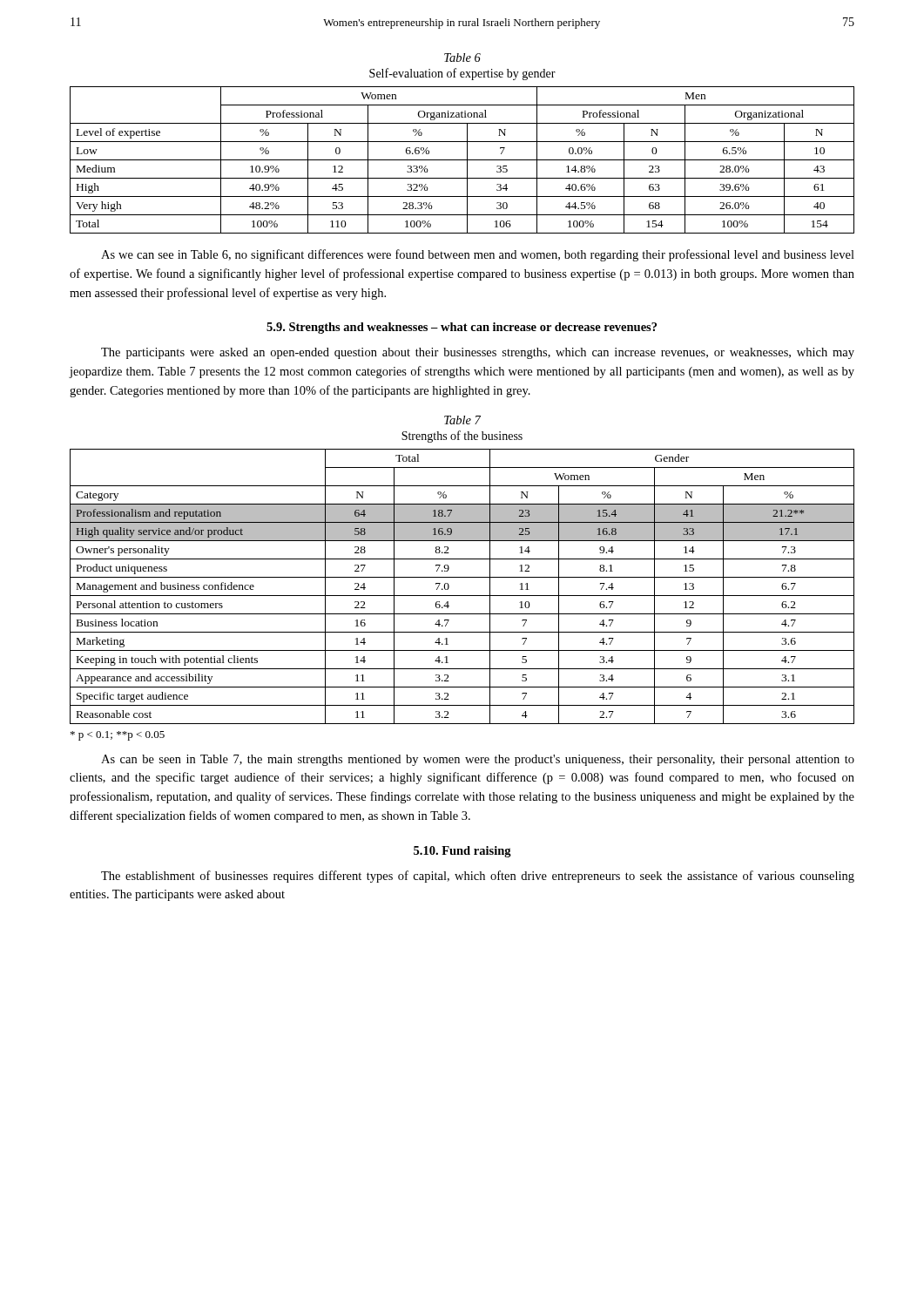The image size is (924, 1307).
Task: Locate the text block starting "The participants were asked an"
Action: coord(462,371)
